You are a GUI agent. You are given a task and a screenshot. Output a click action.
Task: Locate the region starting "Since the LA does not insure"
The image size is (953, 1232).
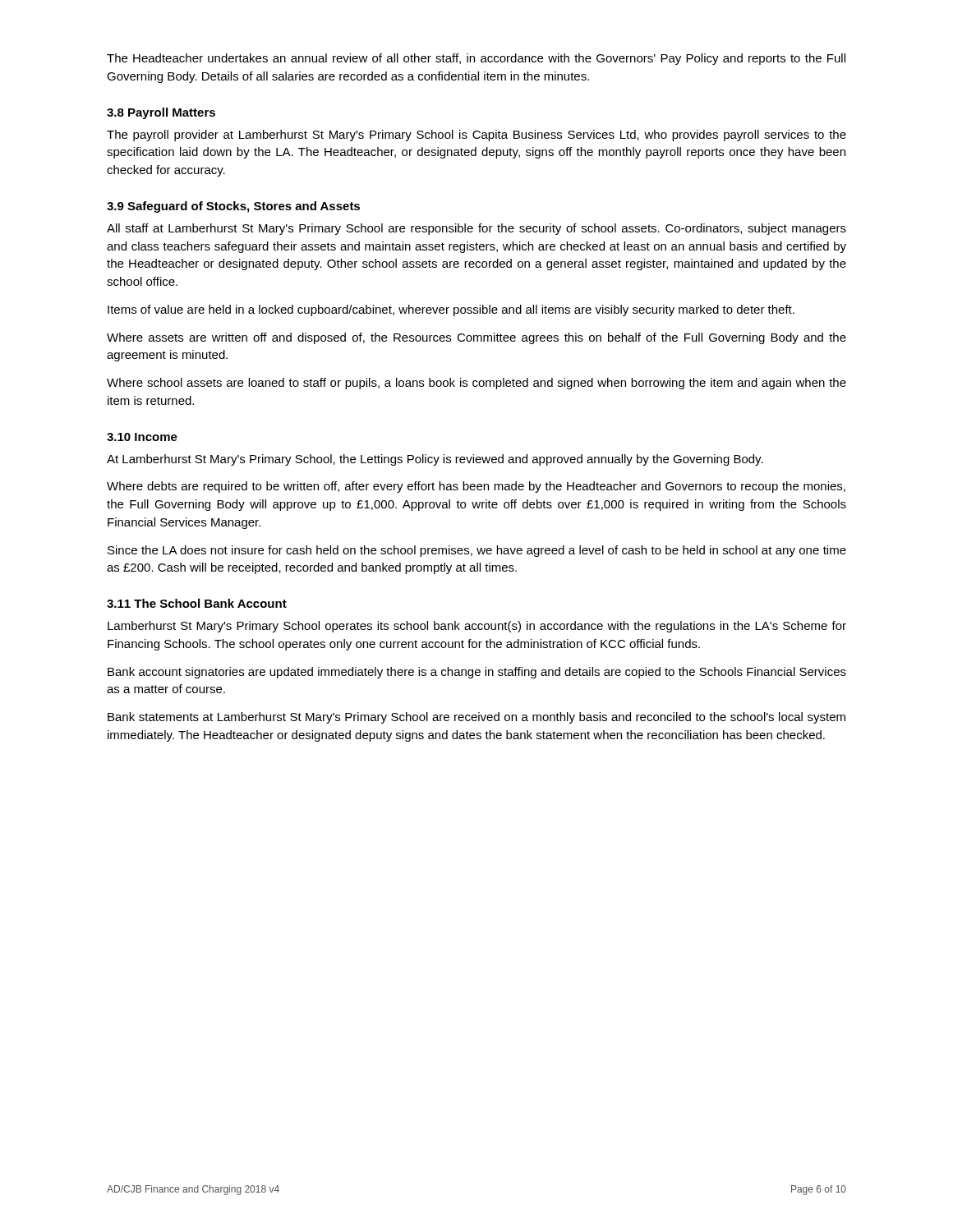click(x=476, y=559)
